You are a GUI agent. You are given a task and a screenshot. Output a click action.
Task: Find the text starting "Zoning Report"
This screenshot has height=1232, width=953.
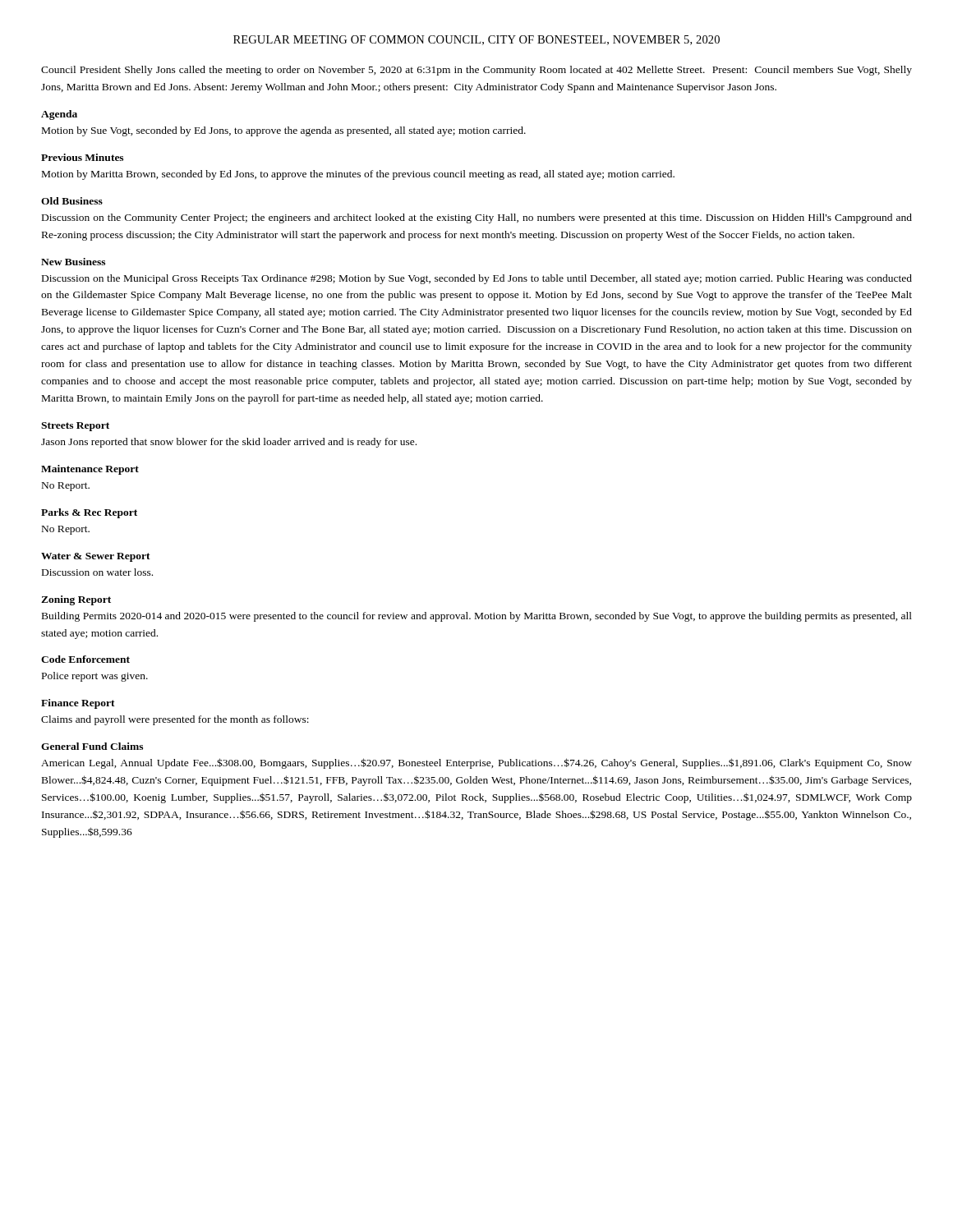click(76, 599)
